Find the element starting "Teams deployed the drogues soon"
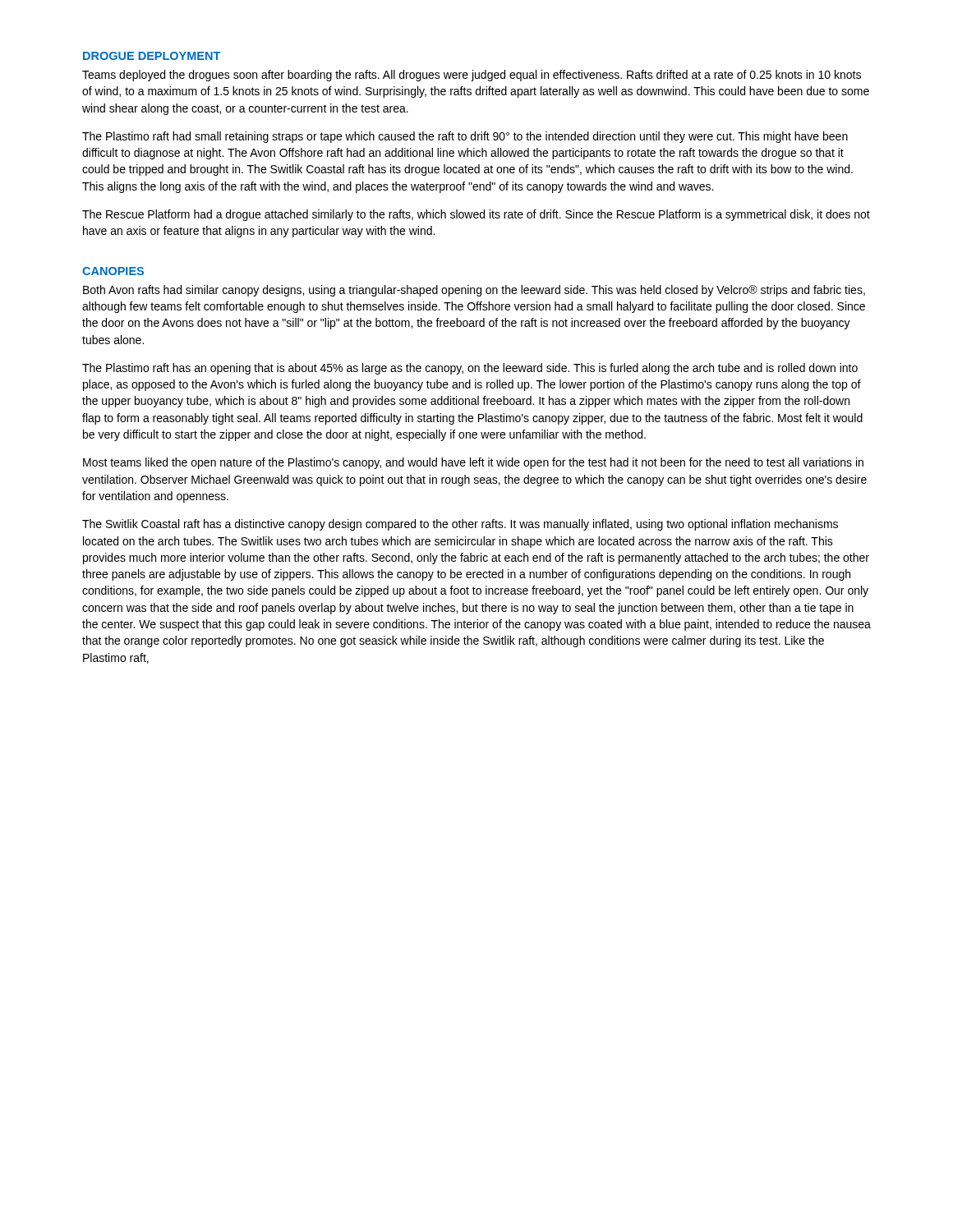The width and height of the screenshot is (953, 1232). [476, 91]
